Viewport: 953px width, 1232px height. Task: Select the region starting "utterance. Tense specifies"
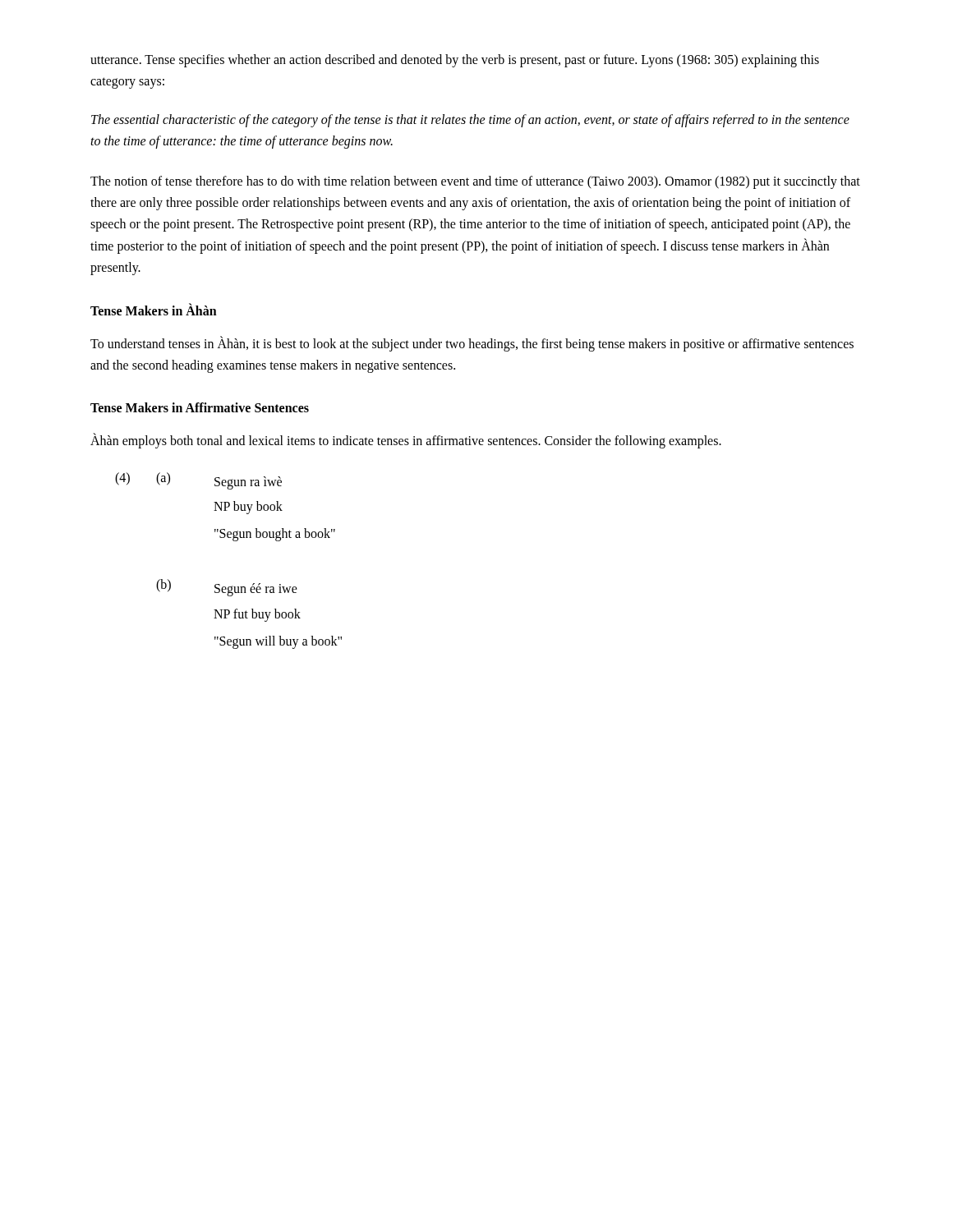click(x=455, y=70)
